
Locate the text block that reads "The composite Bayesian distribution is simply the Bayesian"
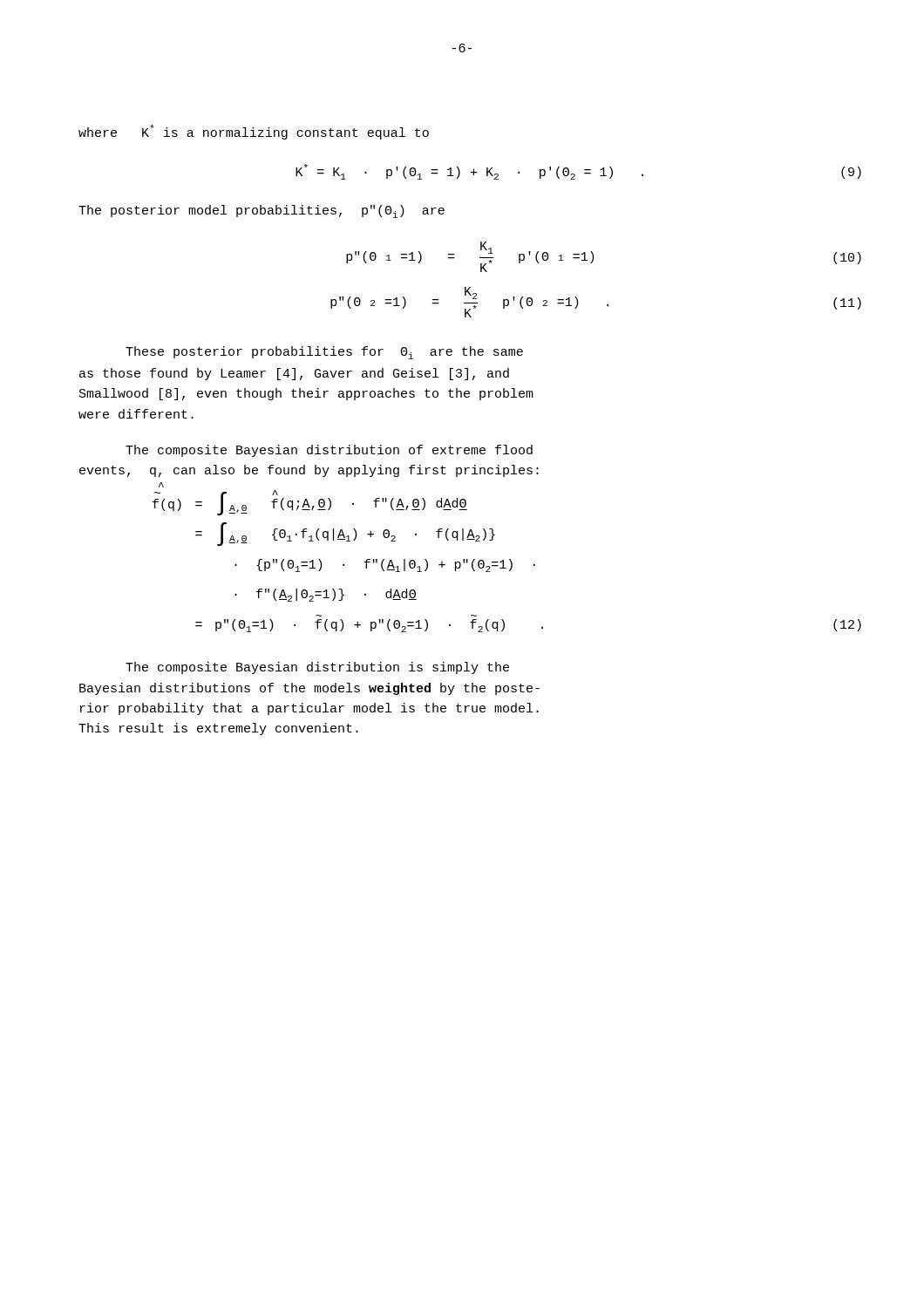click(x=471, y=699)
